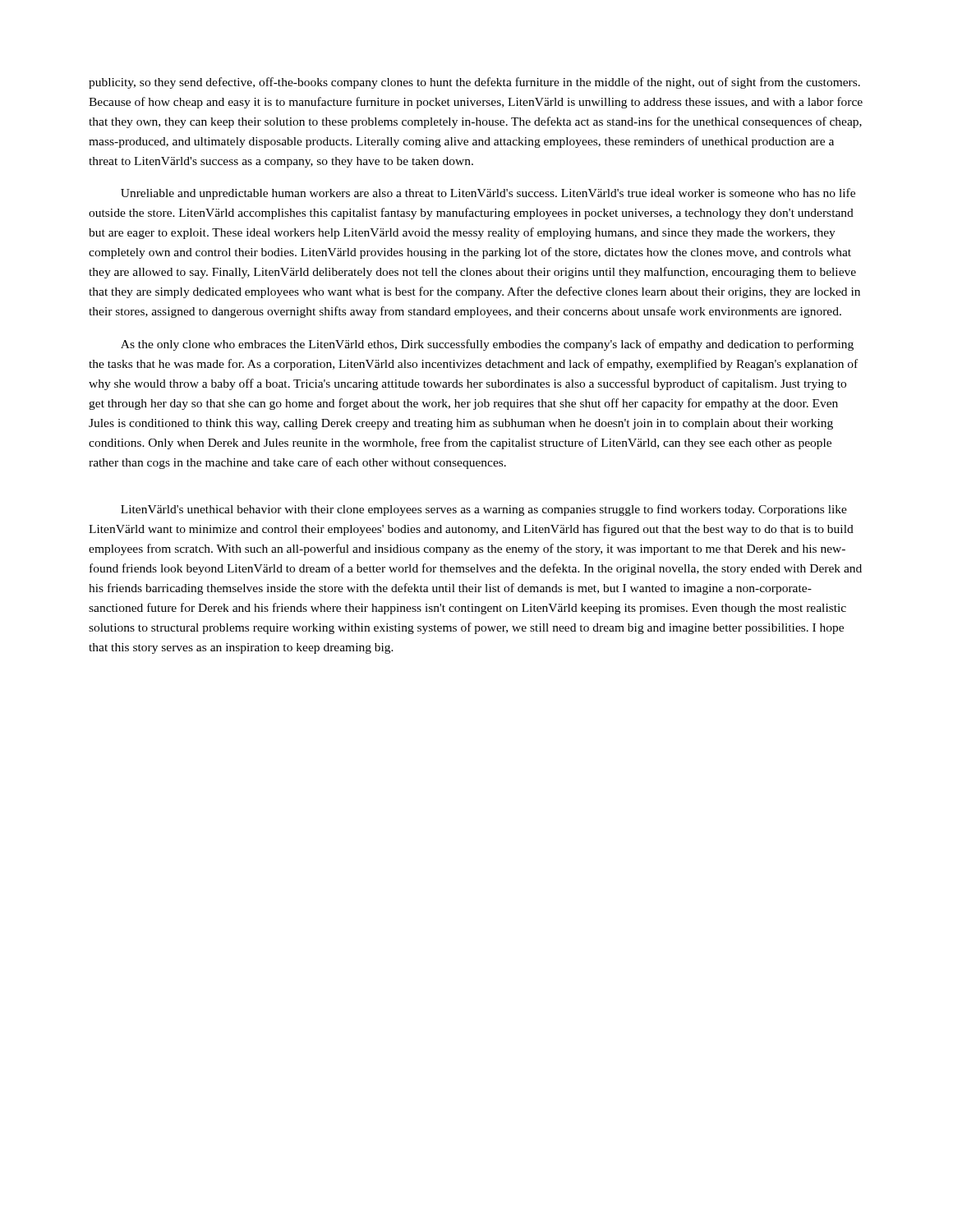Find the block on this page that starts "As the only clone who embraces the LitenVärld"
This screenshot has width=953, height=1232.
point(476,403)
